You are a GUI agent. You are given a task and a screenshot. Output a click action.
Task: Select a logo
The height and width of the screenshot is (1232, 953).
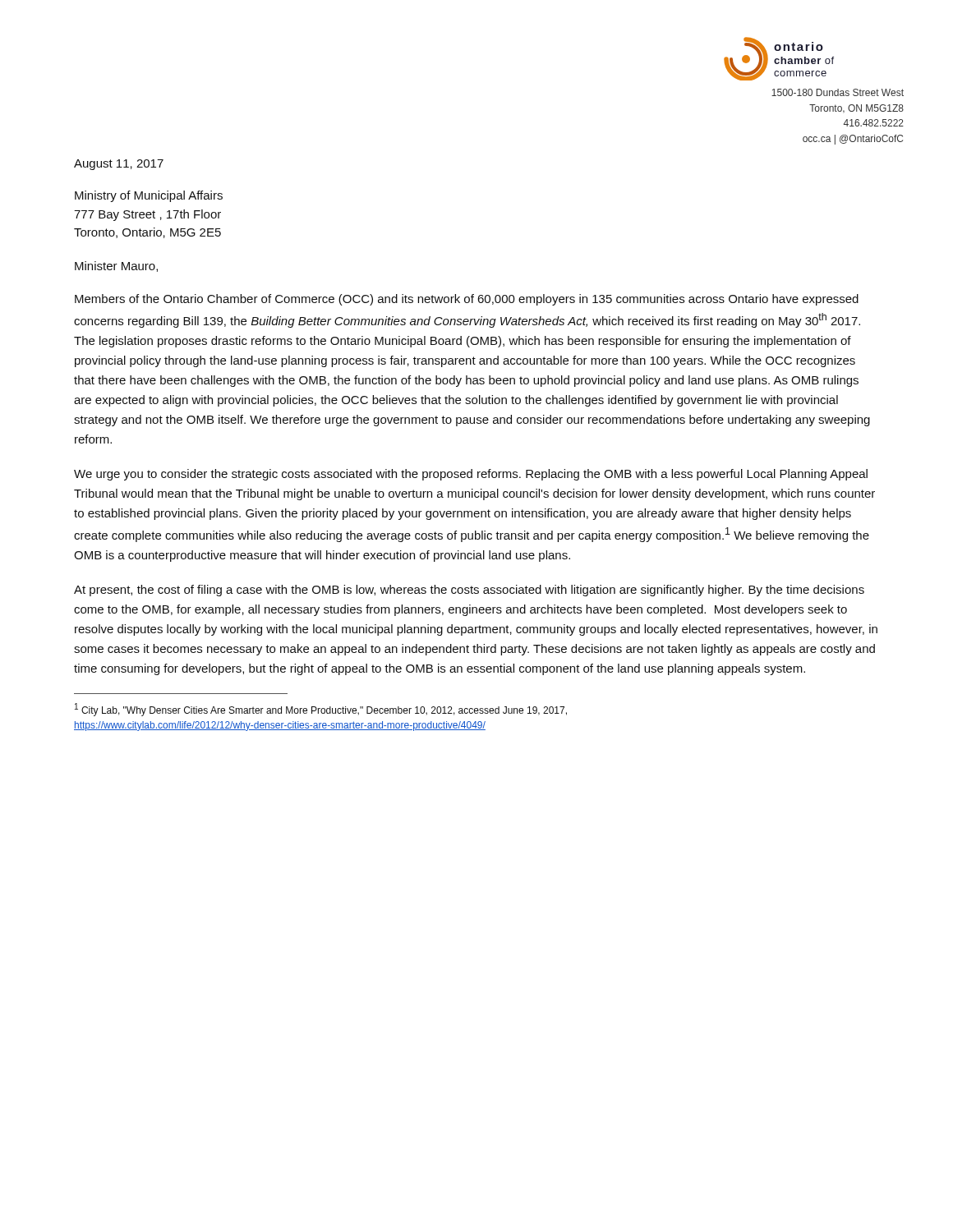pos(813,90)
